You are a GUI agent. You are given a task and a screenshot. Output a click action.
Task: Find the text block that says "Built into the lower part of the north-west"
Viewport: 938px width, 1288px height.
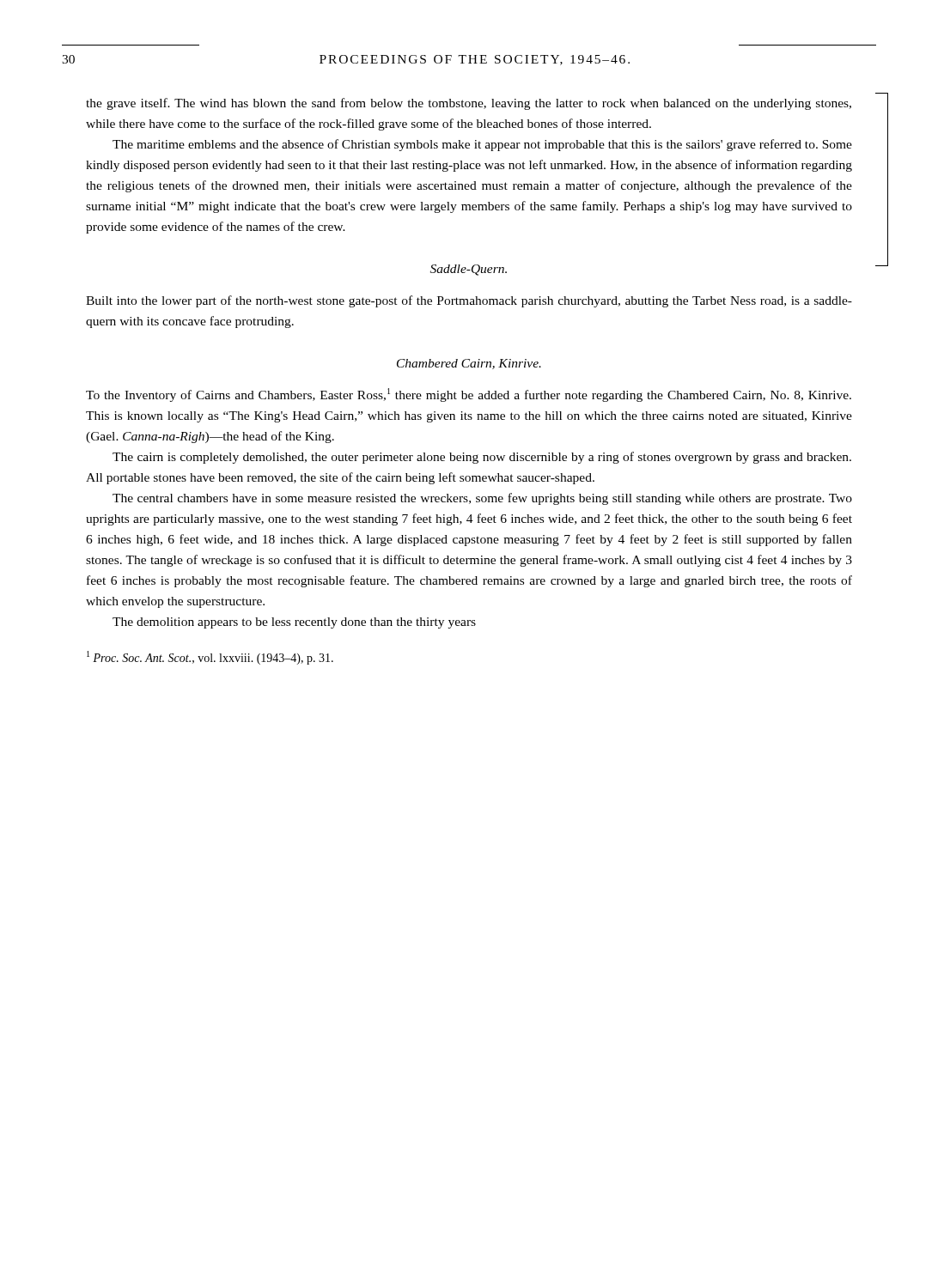(x=469, y=311)
